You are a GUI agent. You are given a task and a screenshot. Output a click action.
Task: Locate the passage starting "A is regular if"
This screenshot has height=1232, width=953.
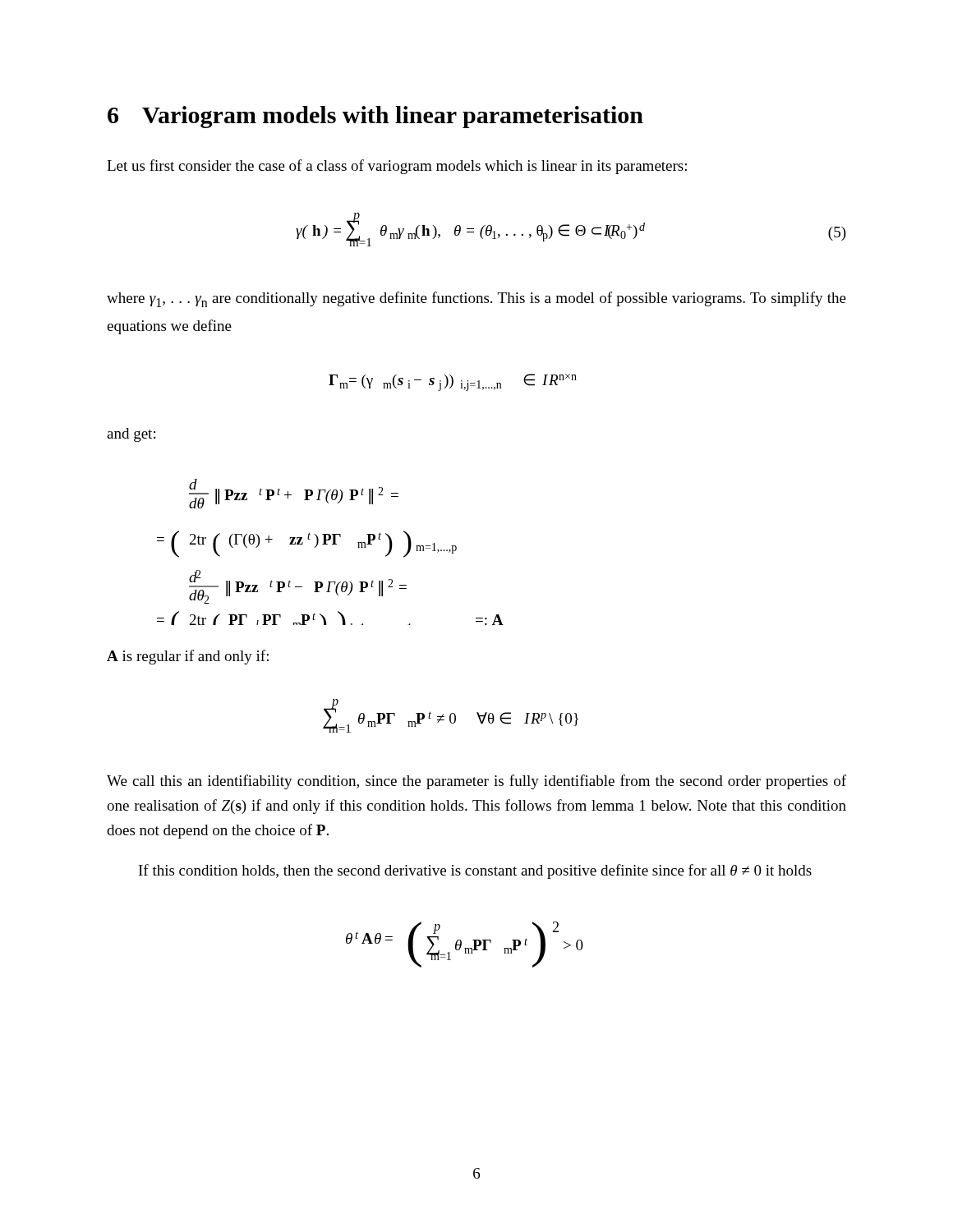[188, 657]
